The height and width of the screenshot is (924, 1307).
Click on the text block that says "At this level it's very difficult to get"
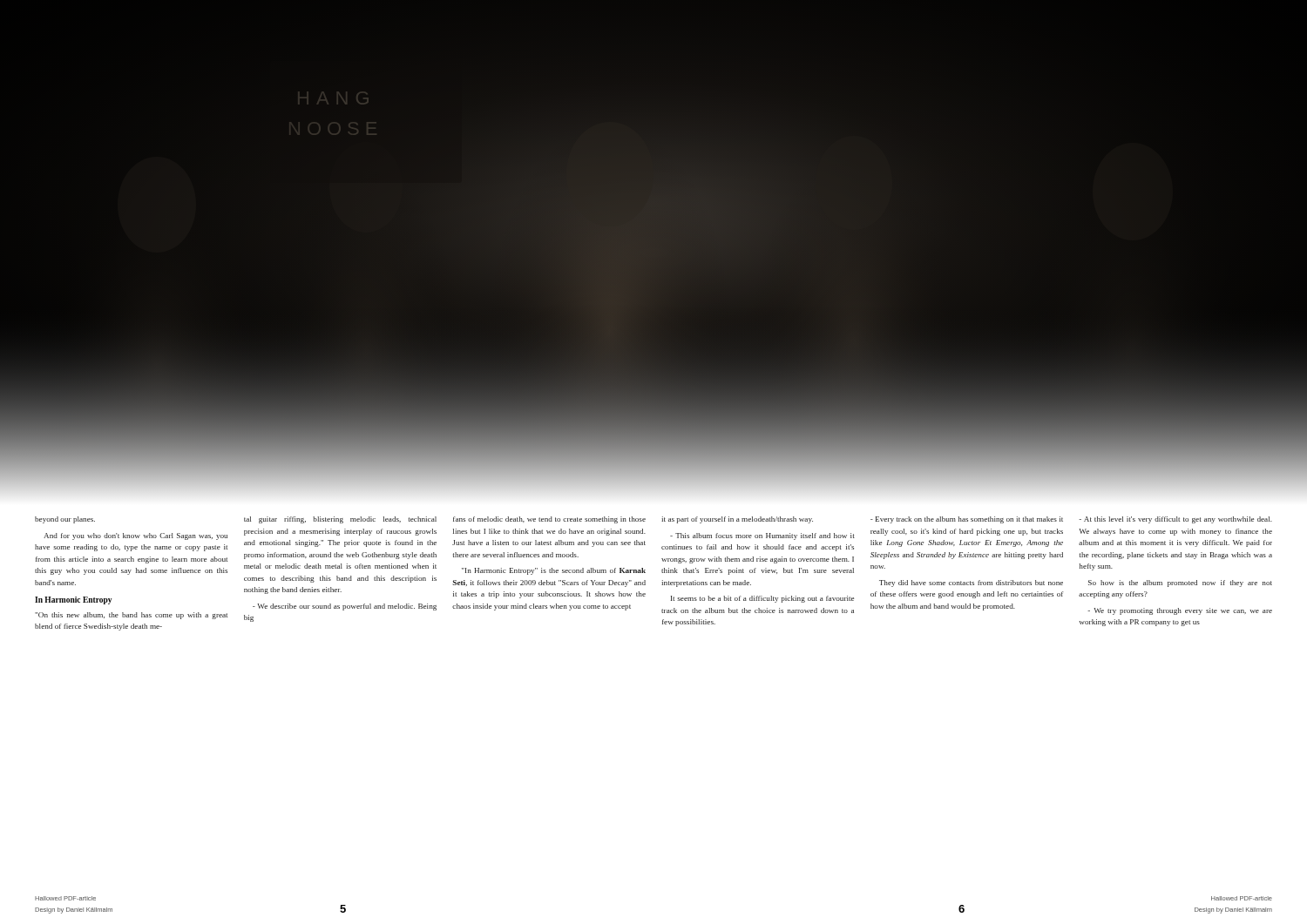[1176, 571]
